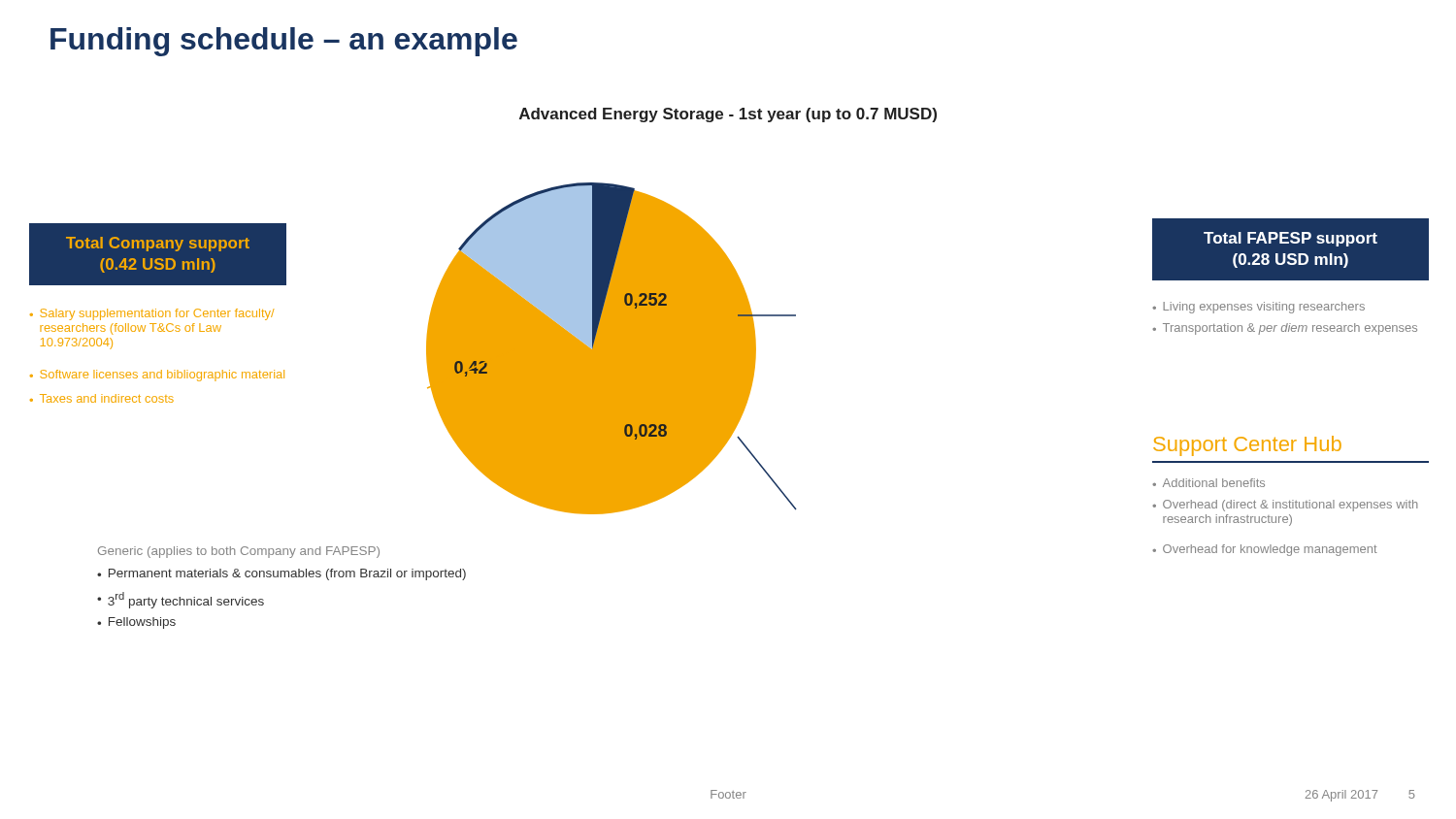Viewport: 1456px width, 819px height.
Task: Point to the block starting "Support Center Hub"
Action: (x=1247, y=444)
